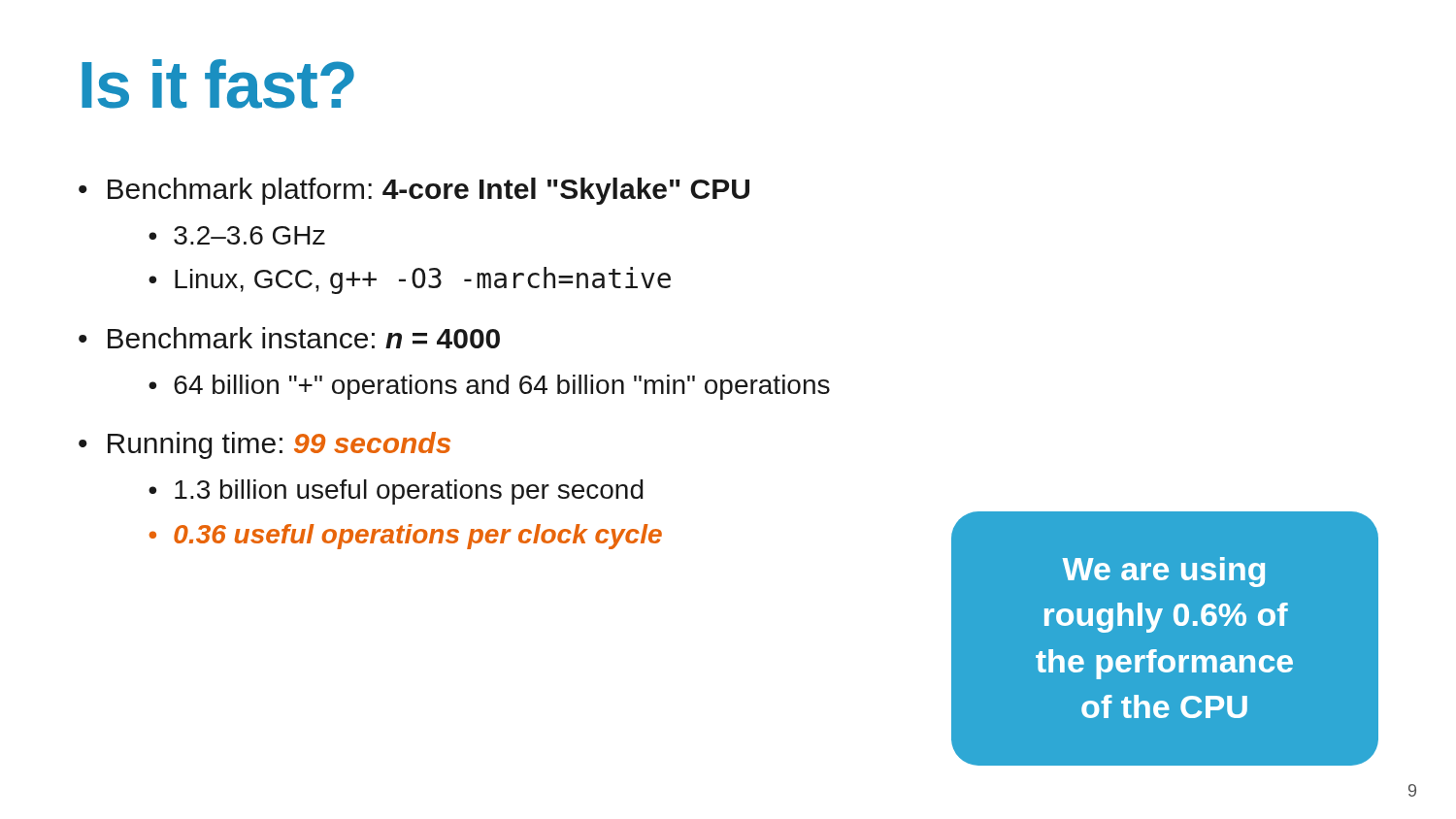The height and width of the screenshot is (819, 1456).
Task: Find the region starting "• Benchmark instance: n = 4000 •"
Action: pyautogui.click(x=454, y=361)
